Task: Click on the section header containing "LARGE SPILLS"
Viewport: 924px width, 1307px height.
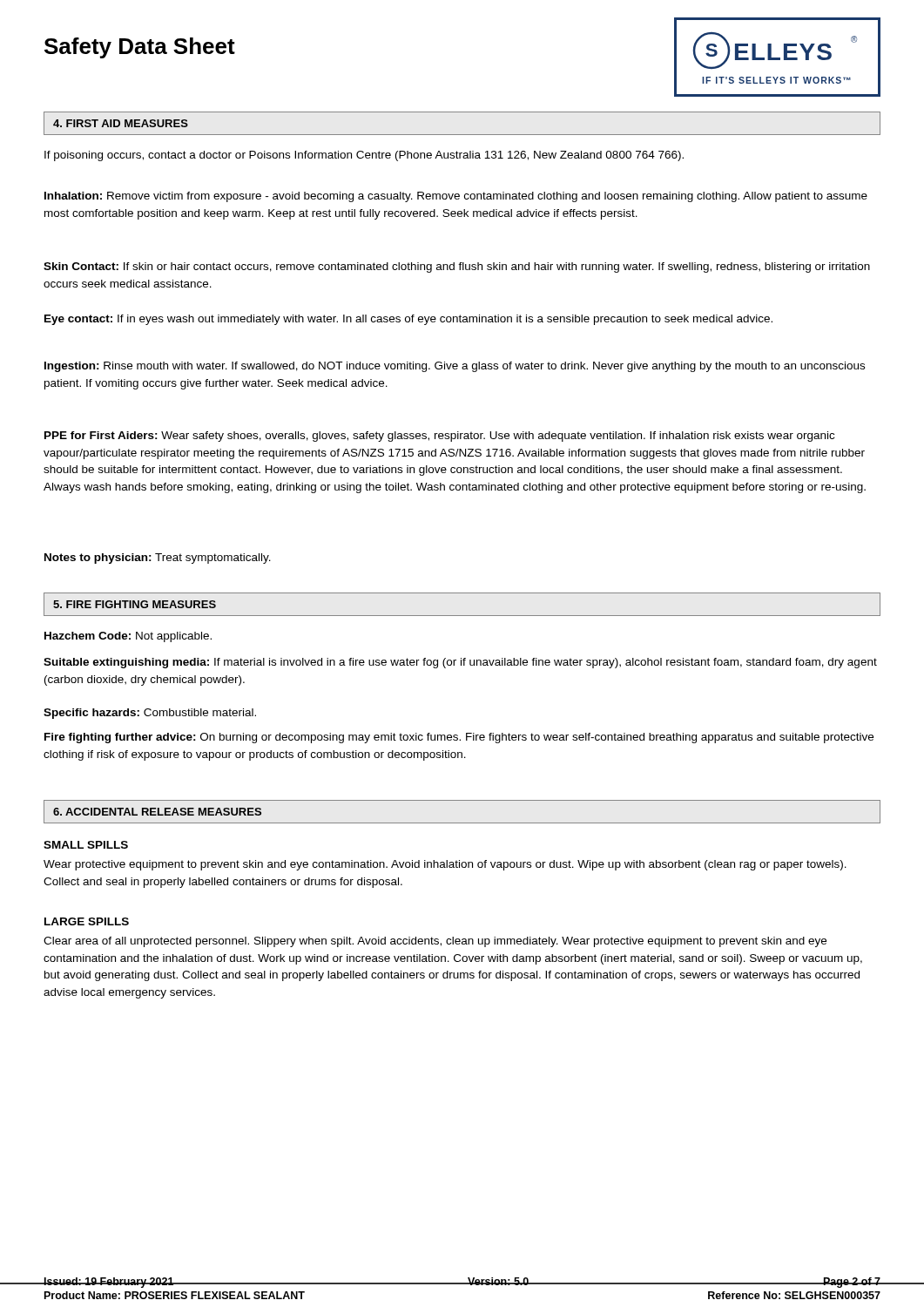Action: [87, 921]
